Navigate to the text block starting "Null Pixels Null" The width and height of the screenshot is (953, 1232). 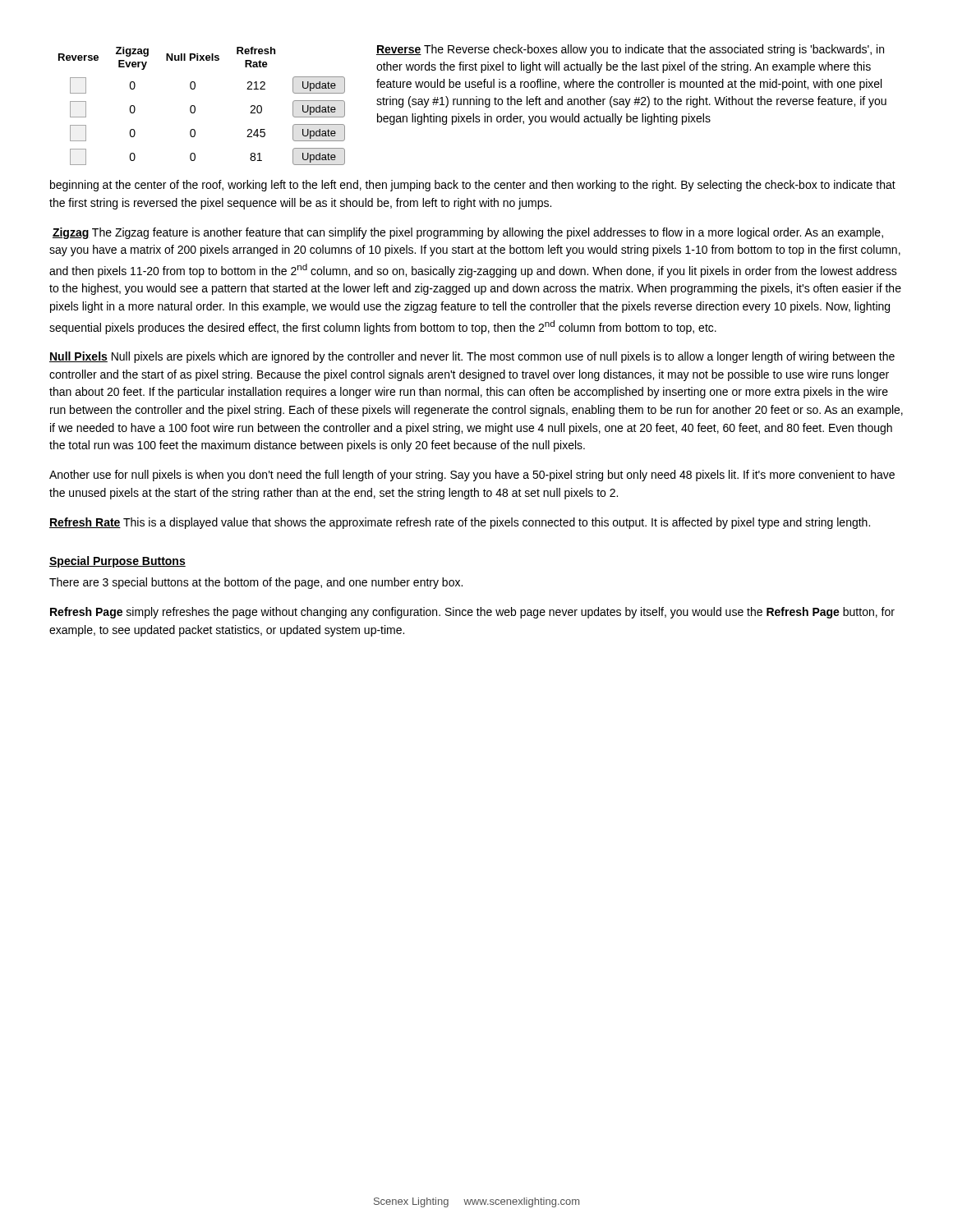pyautogui.click(x=476, y=401)
